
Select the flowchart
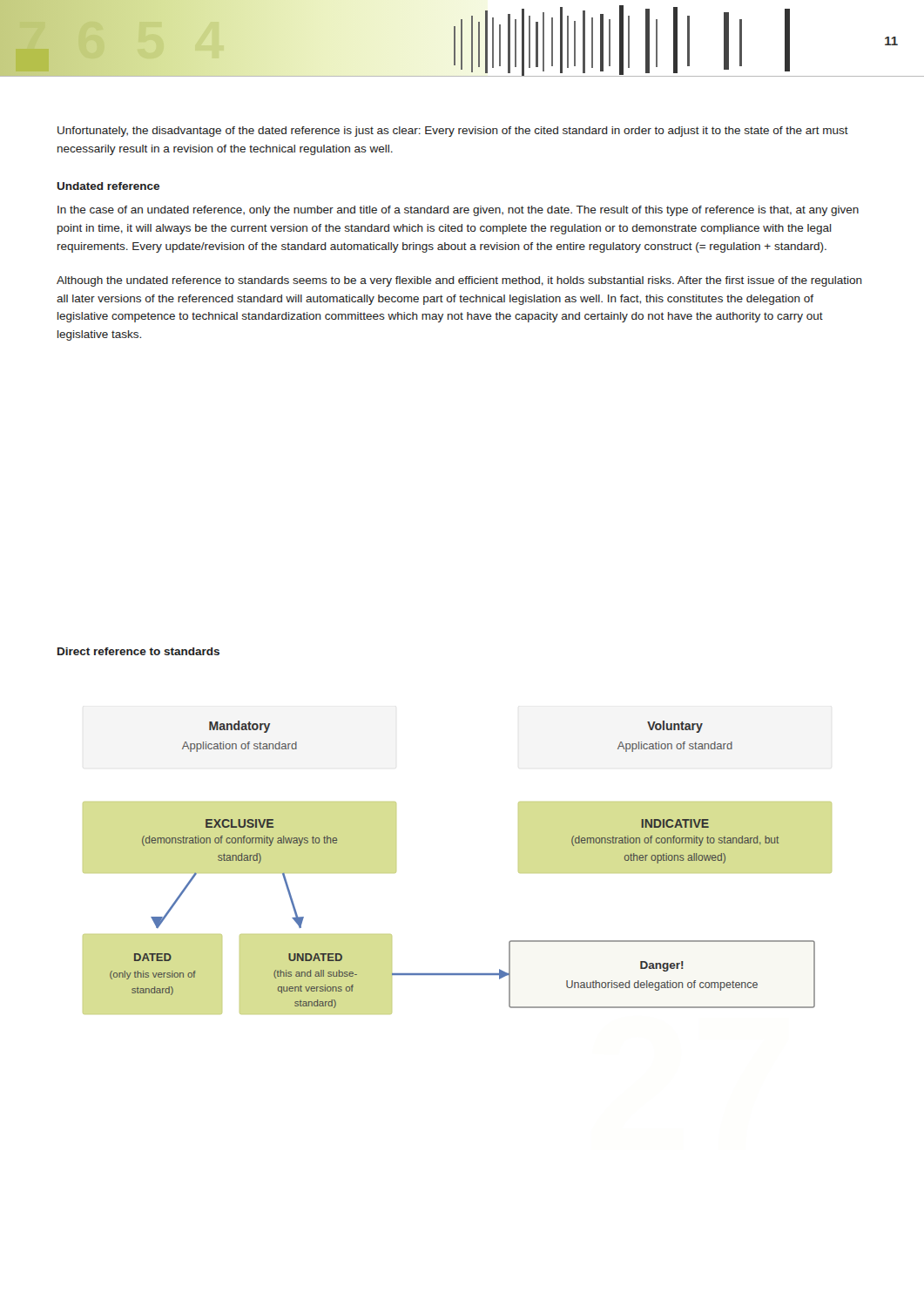[x=462, y=877]
